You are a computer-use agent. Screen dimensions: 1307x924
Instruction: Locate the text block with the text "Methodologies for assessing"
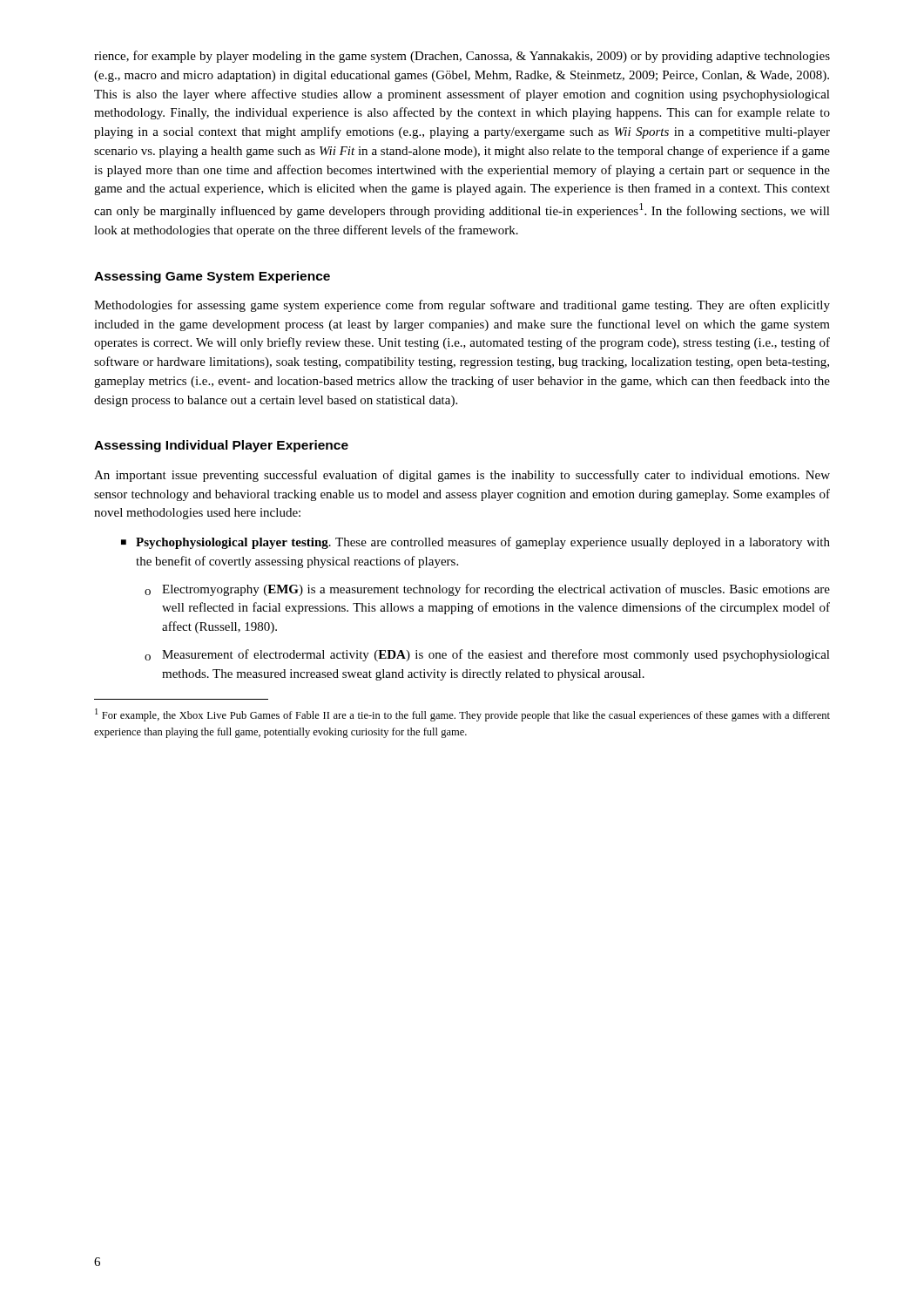pos(462,353)
